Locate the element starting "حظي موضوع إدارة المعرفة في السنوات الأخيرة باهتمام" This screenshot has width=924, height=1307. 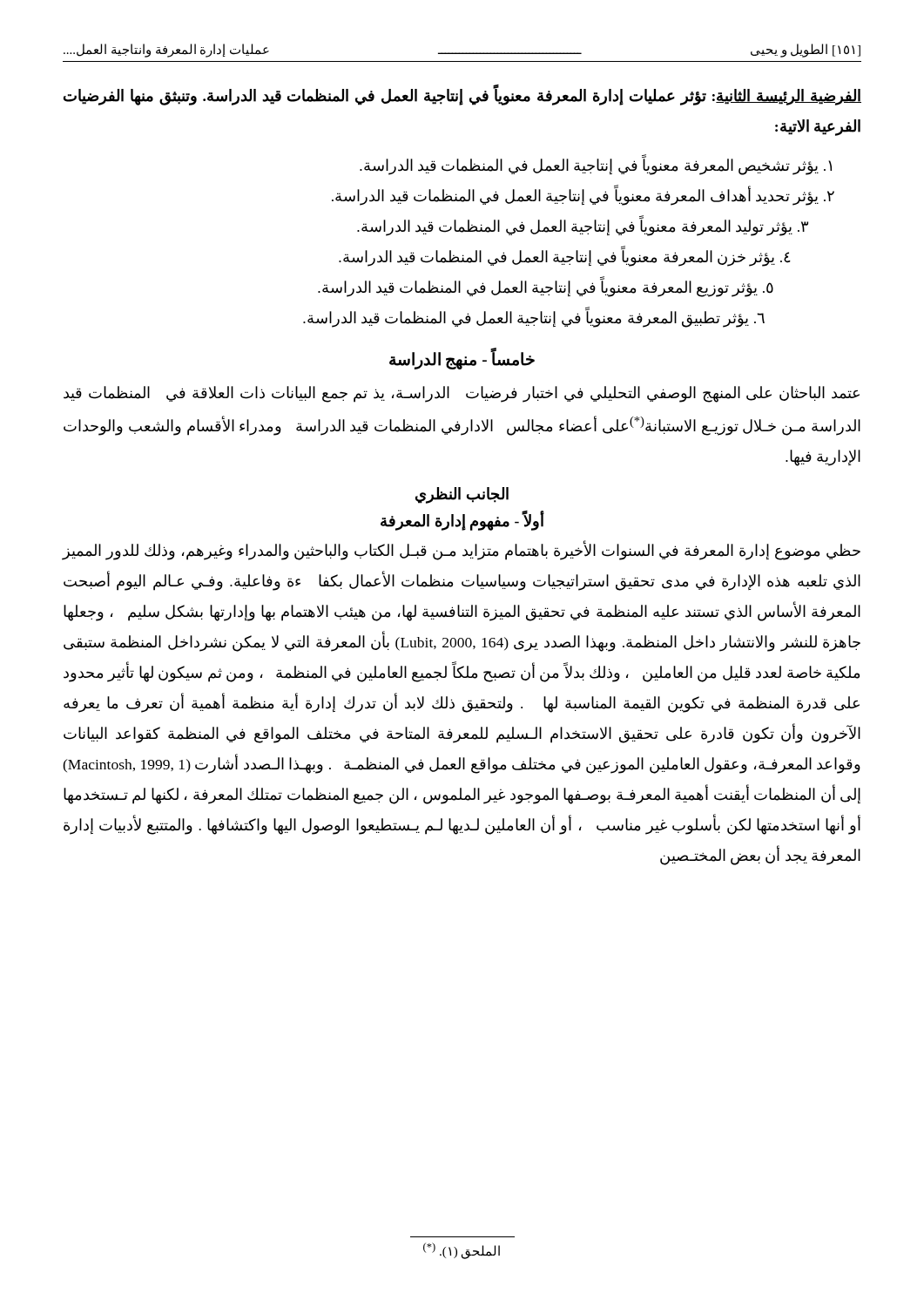click(x=462, y=703)
